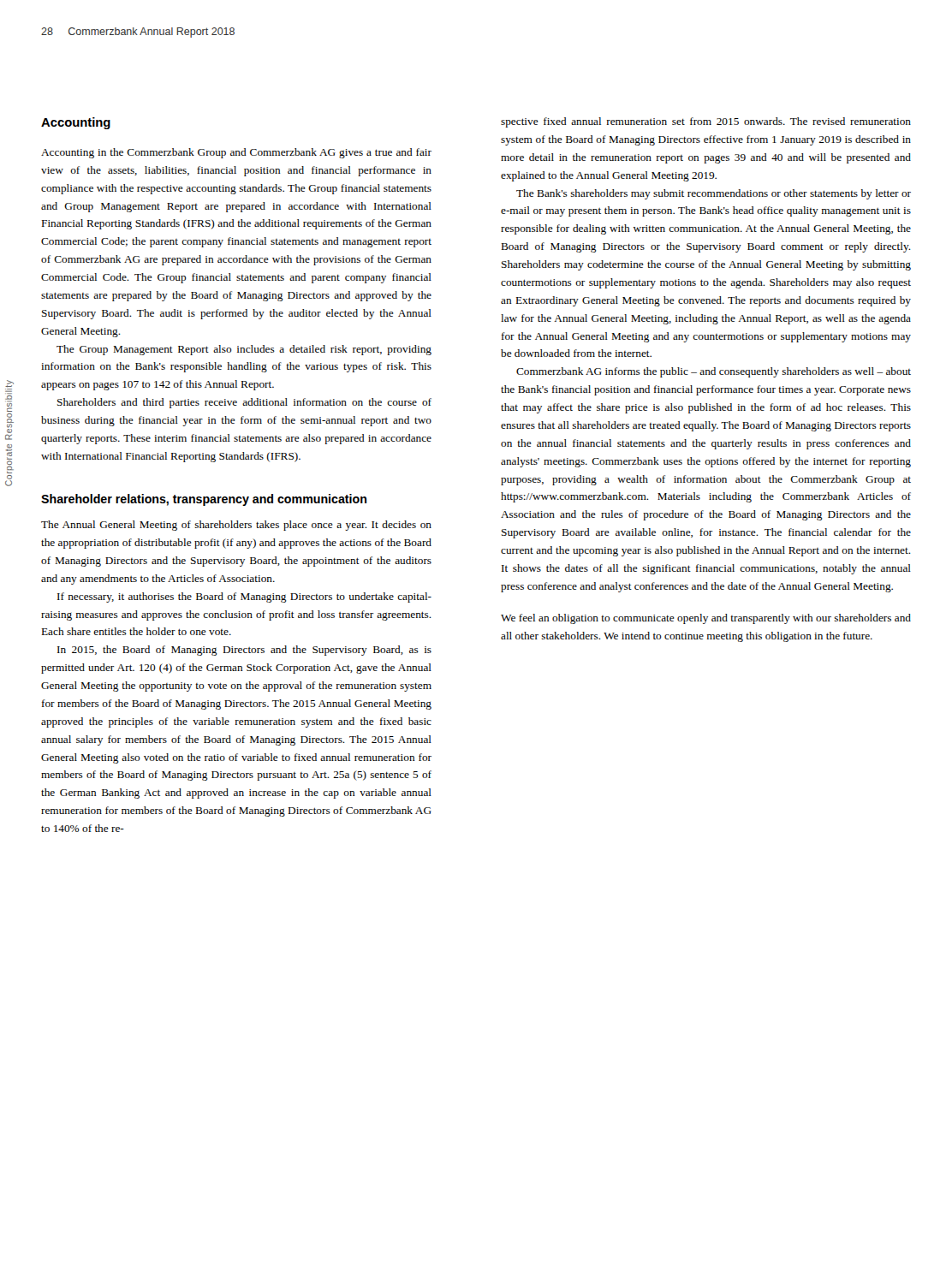Find the text starting "The Annual General Meeting of shareholders takes place"
The image size is (952, 1284).
236,551
